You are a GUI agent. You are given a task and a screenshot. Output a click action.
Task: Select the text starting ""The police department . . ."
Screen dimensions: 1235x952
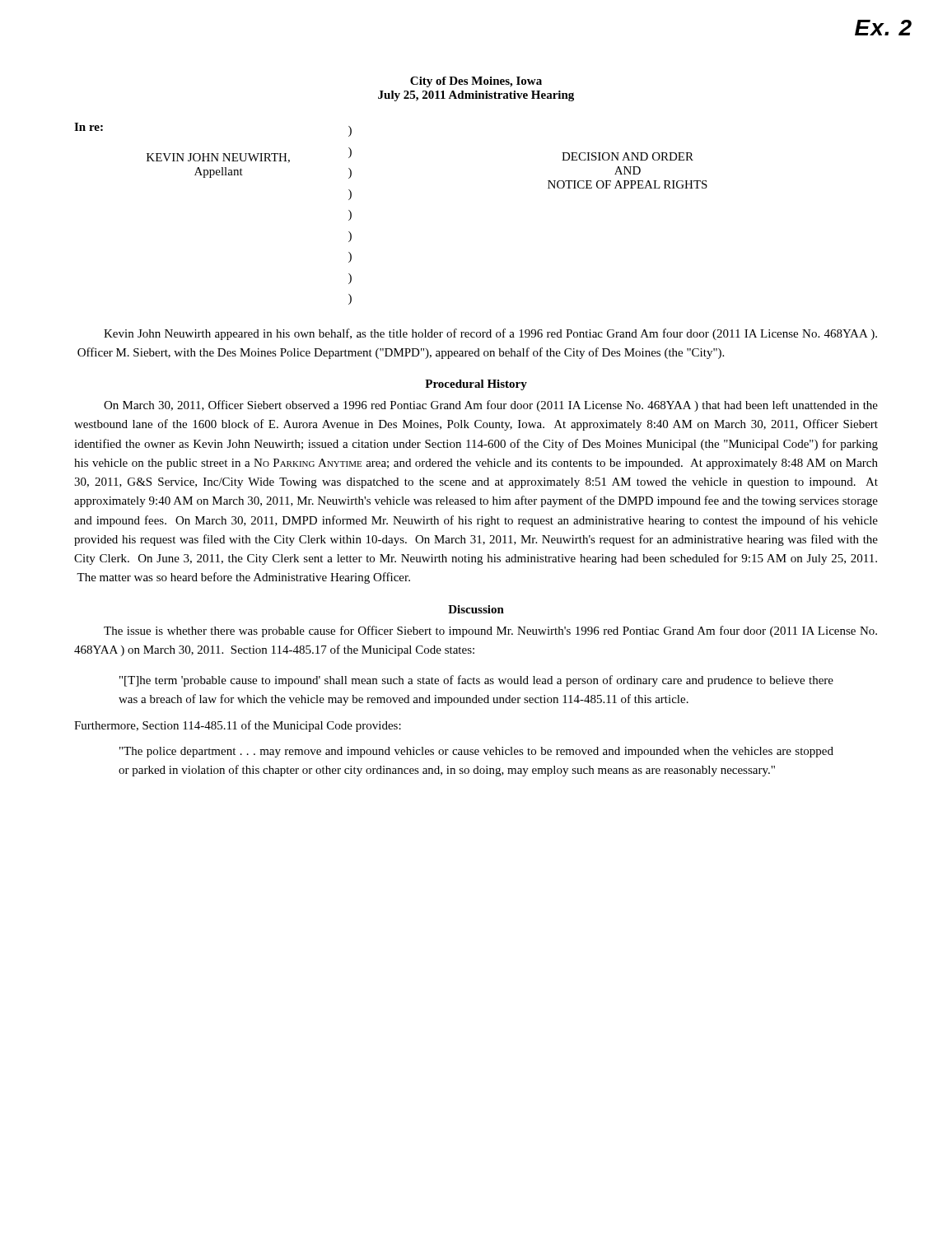coord(476,760)
